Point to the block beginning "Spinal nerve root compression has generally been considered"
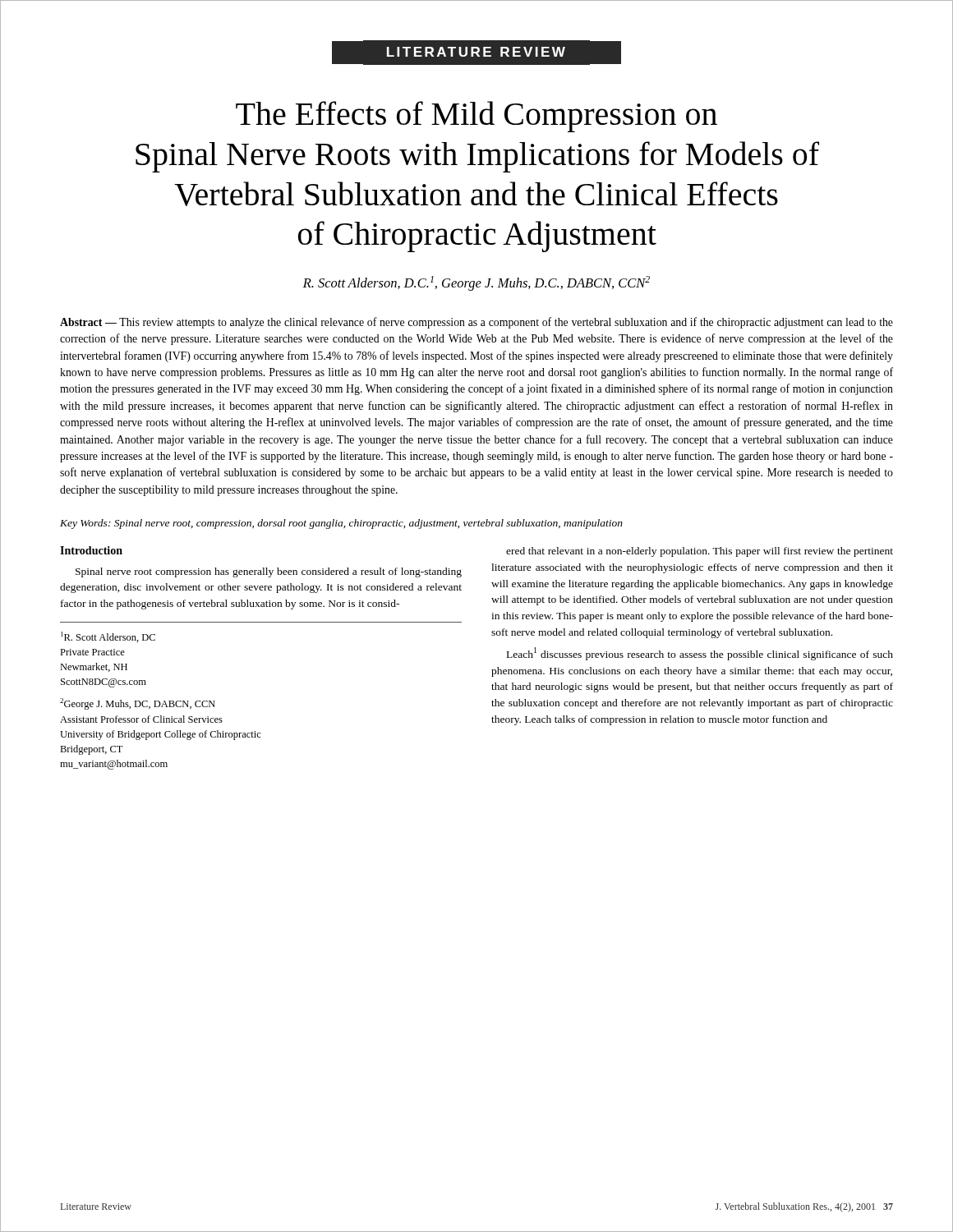The height and width of the screenshot is (1232, 953). click(261, 587)
